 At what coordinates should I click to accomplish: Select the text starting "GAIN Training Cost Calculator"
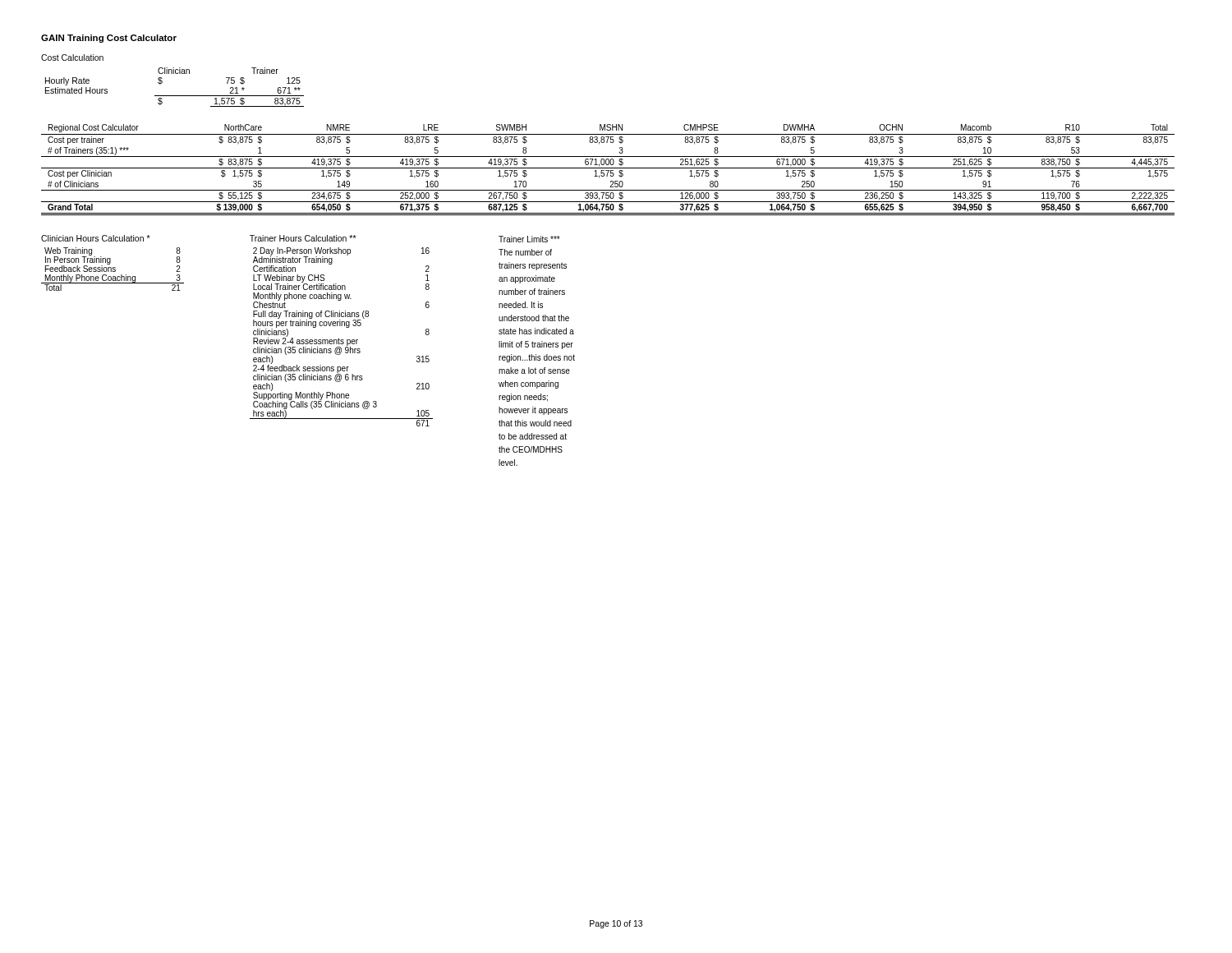click(109, 38)
